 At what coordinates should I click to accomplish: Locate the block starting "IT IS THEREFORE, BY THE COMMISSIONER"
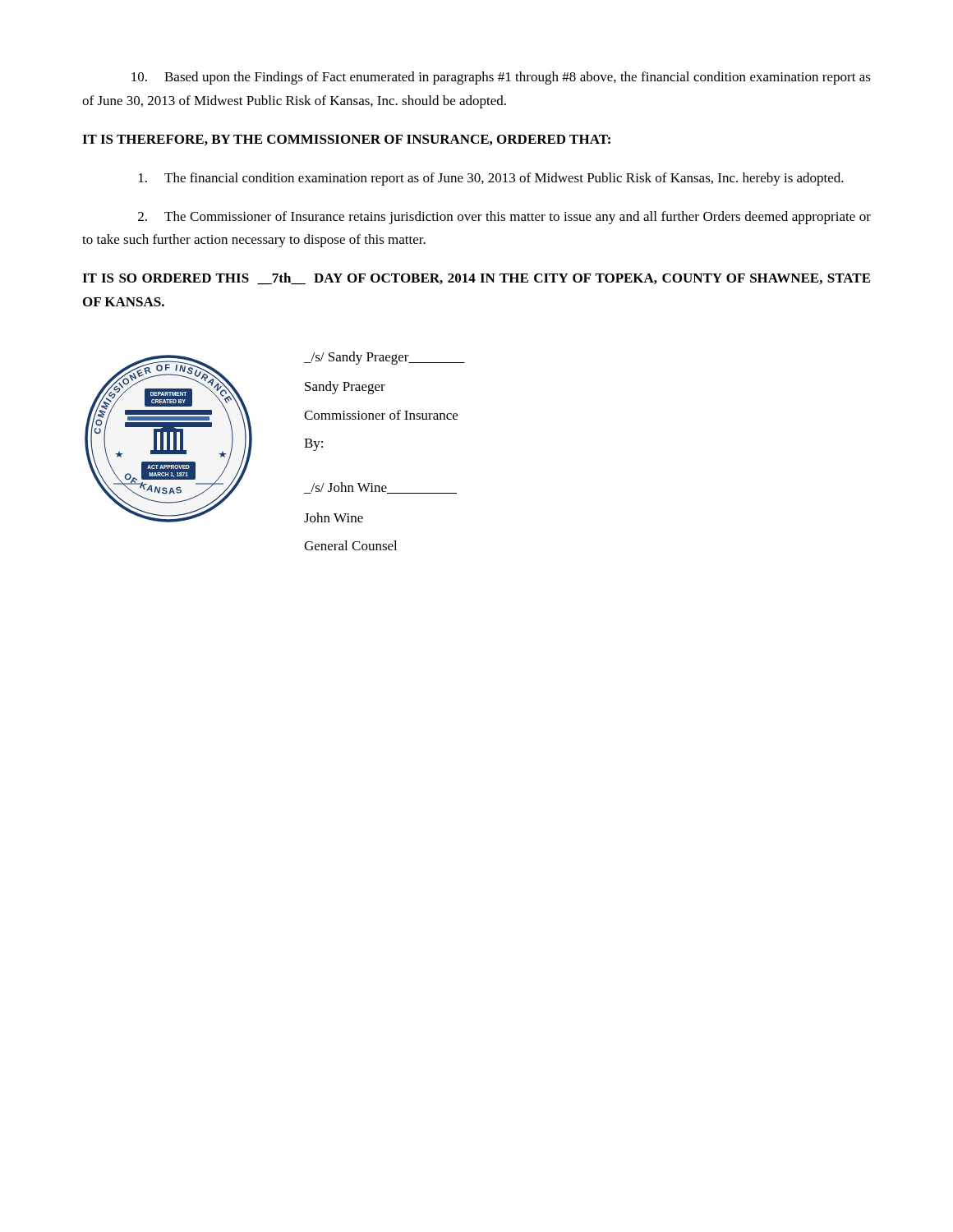click(x=347, y=139)
